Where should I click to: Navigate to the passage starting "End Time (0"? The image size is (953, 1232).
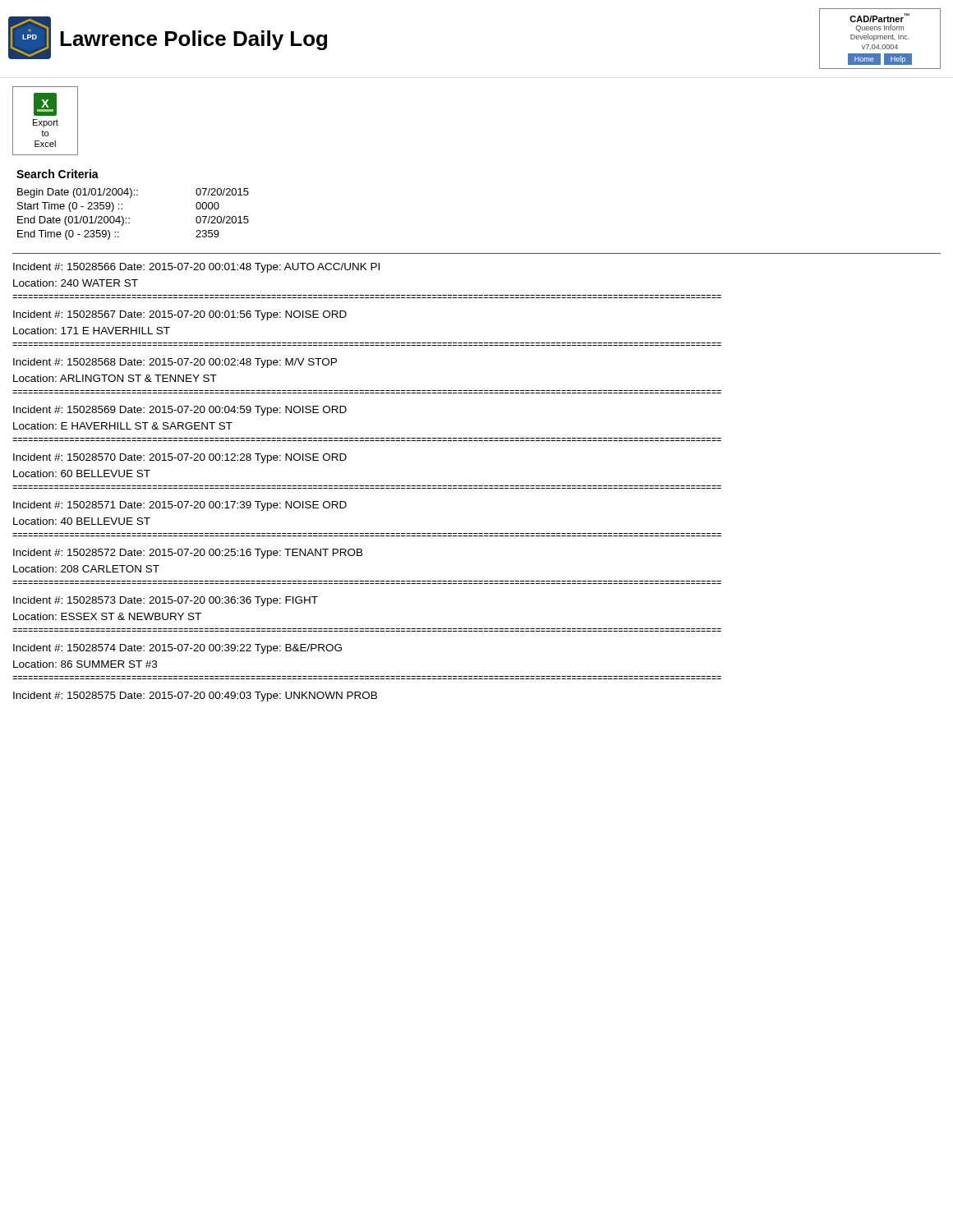68,233
